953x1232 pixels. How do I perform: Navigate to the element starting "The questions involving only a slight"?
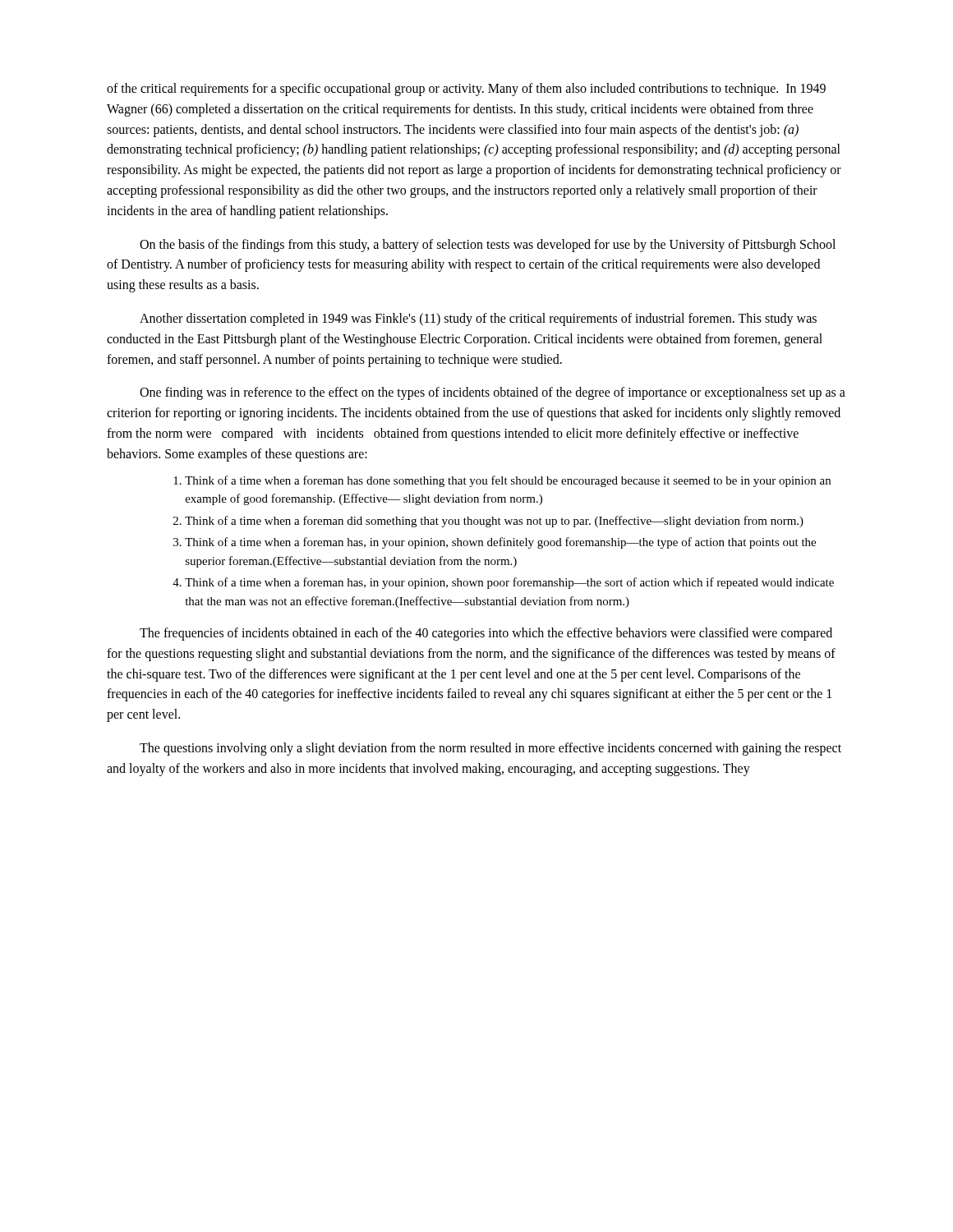(x=476, y=759)
